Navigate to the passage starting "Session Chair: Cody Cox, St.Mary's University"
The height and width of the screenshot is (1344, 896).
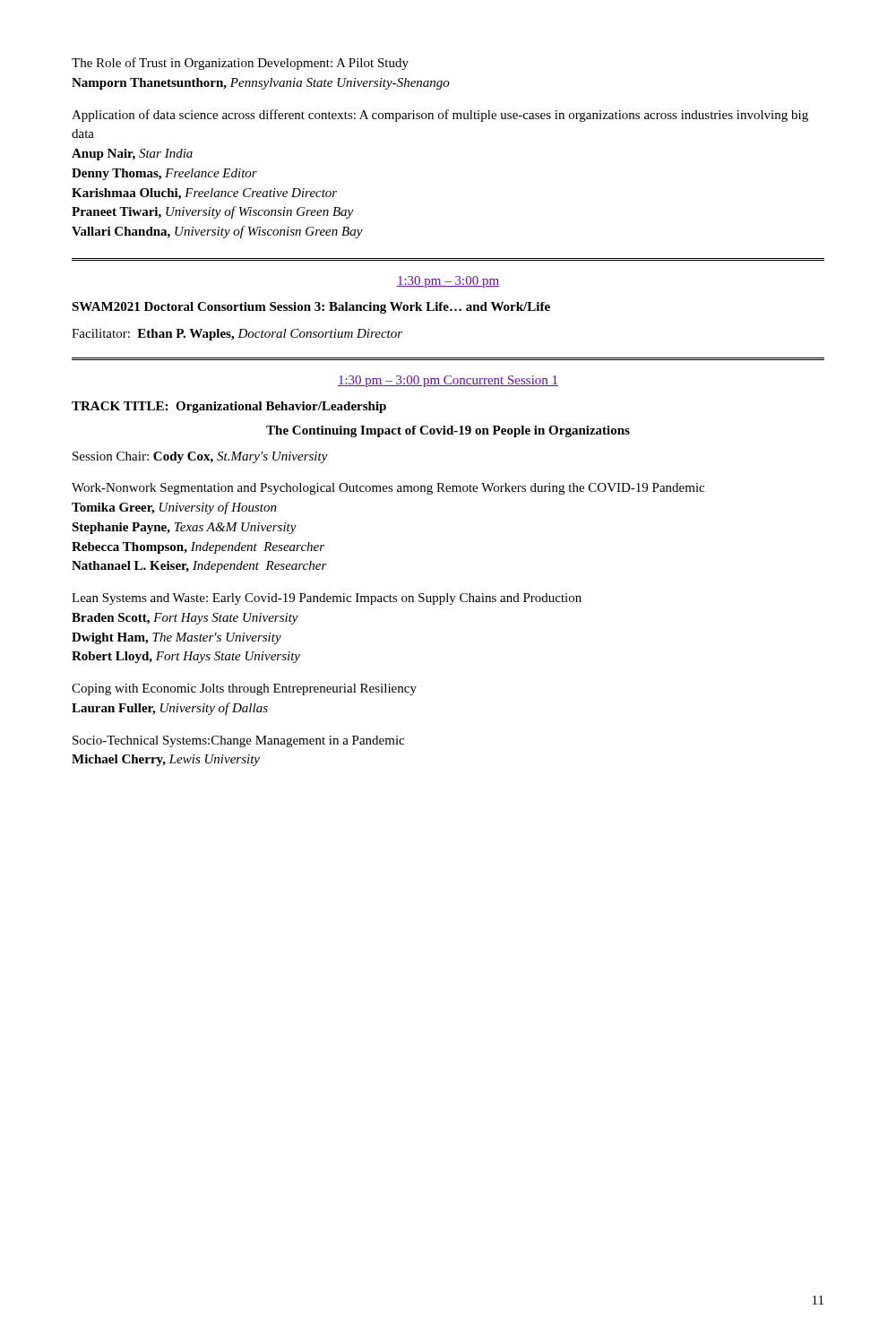pyautogui.click(x=199, y=456)
